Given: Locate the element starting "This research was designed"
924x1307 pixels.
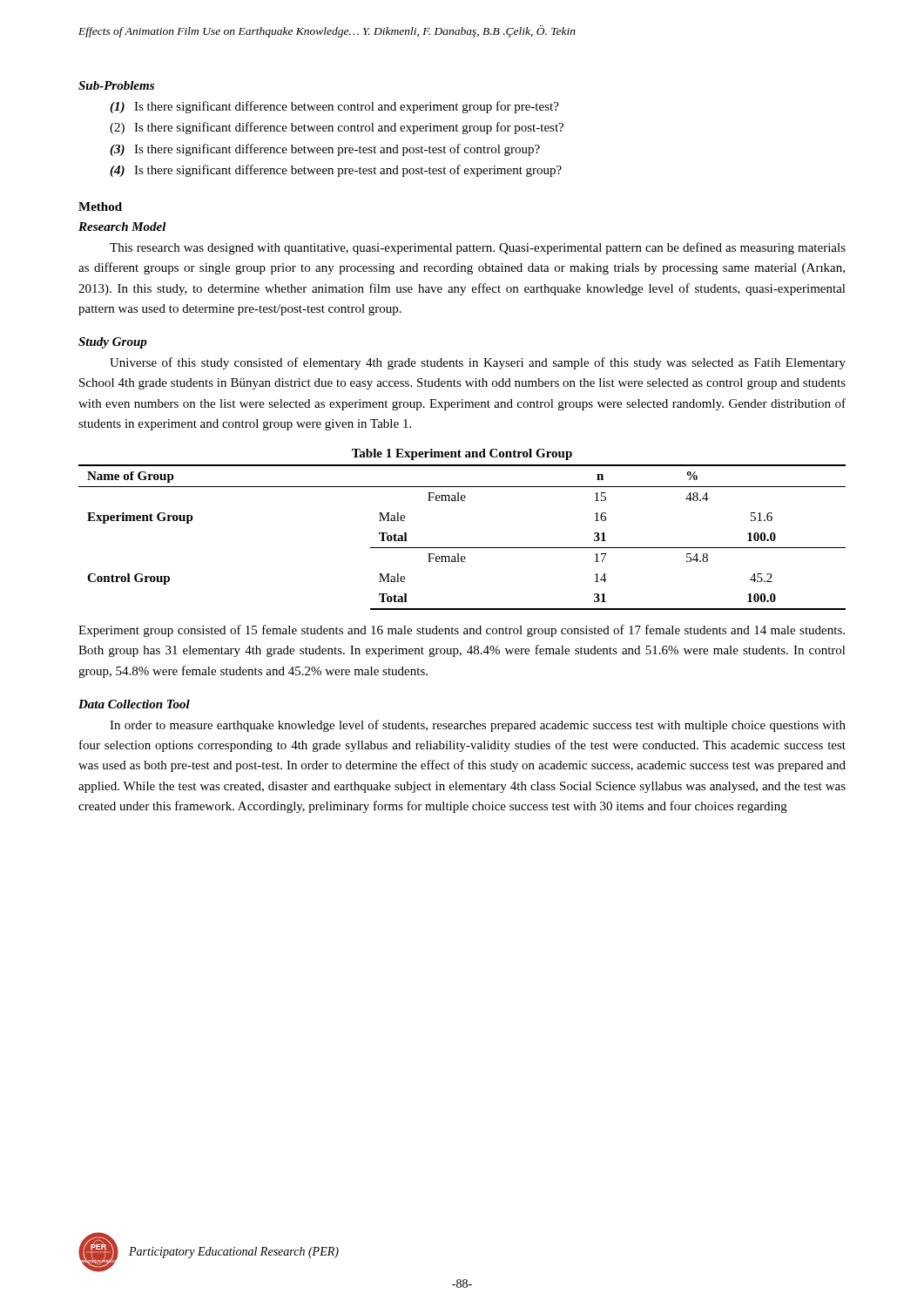Looking at the screenshot, I should 462,278.
